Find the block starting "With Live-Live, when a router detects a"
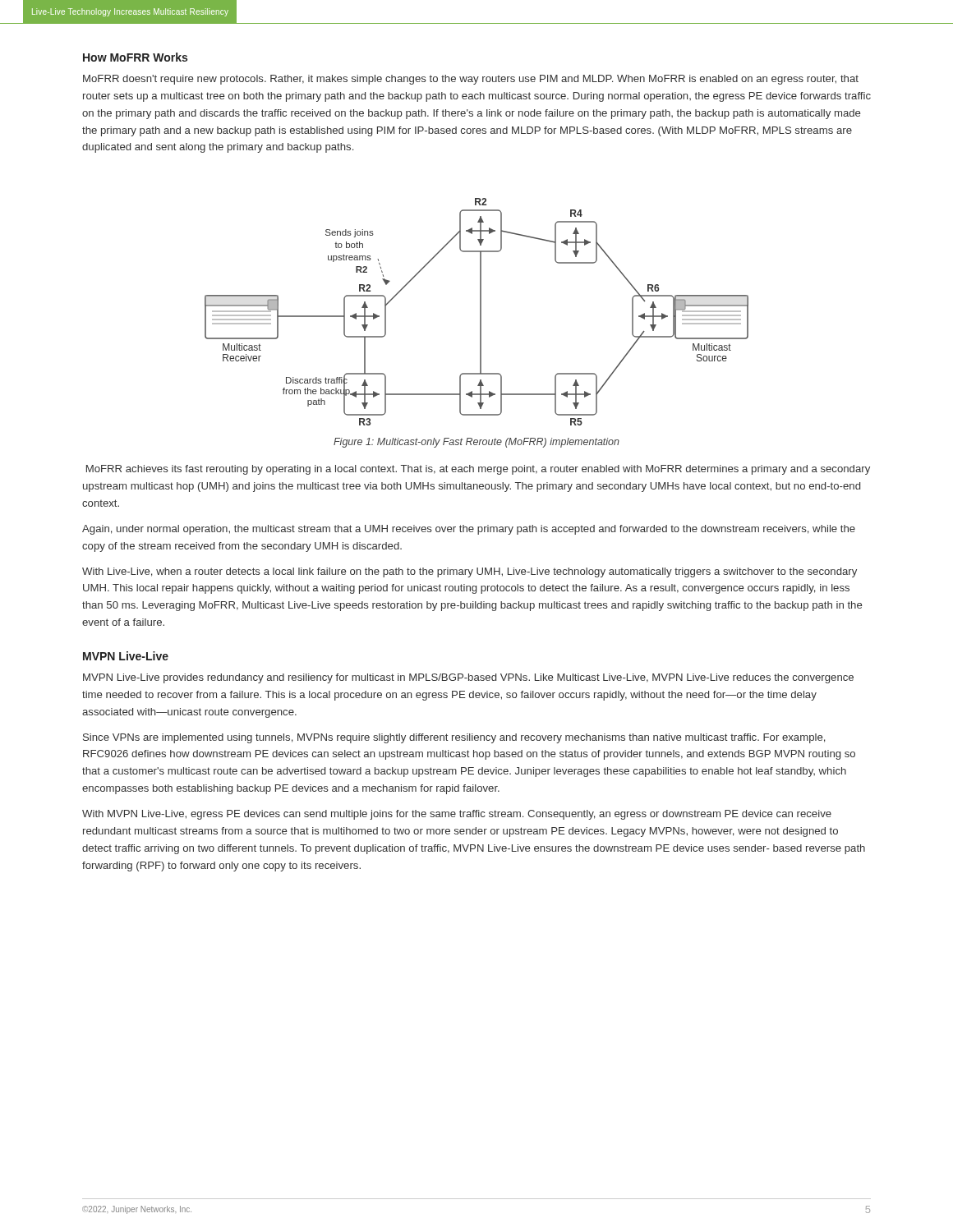This screenshot has height=1232, width=953. point(472,597)
